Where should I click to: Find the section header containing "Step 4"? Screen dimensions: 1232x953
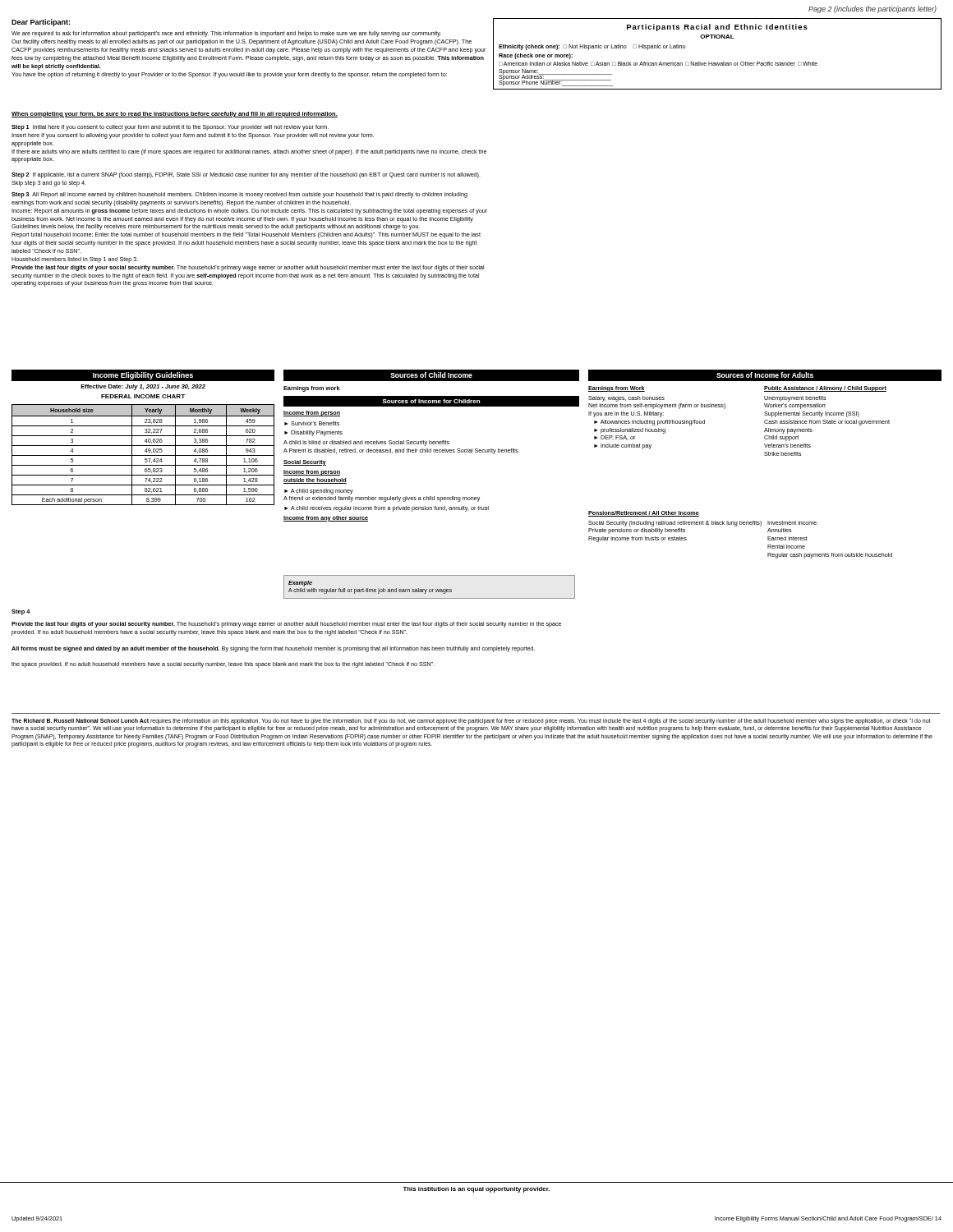click(21, 611)
